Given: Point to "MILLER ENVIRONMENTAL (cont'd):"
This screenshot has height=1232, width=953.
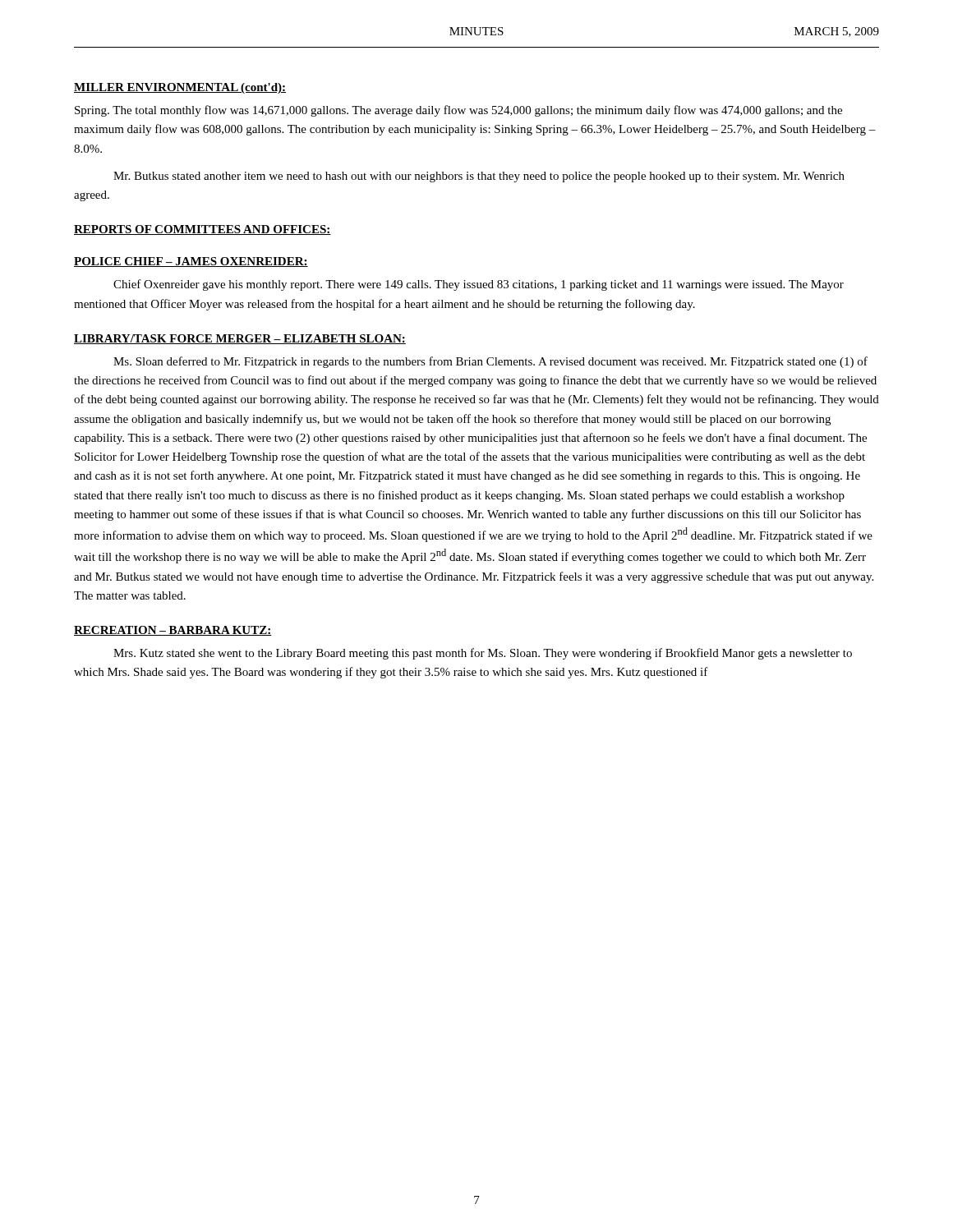Looking at the screenshot, I should [180, 87].
